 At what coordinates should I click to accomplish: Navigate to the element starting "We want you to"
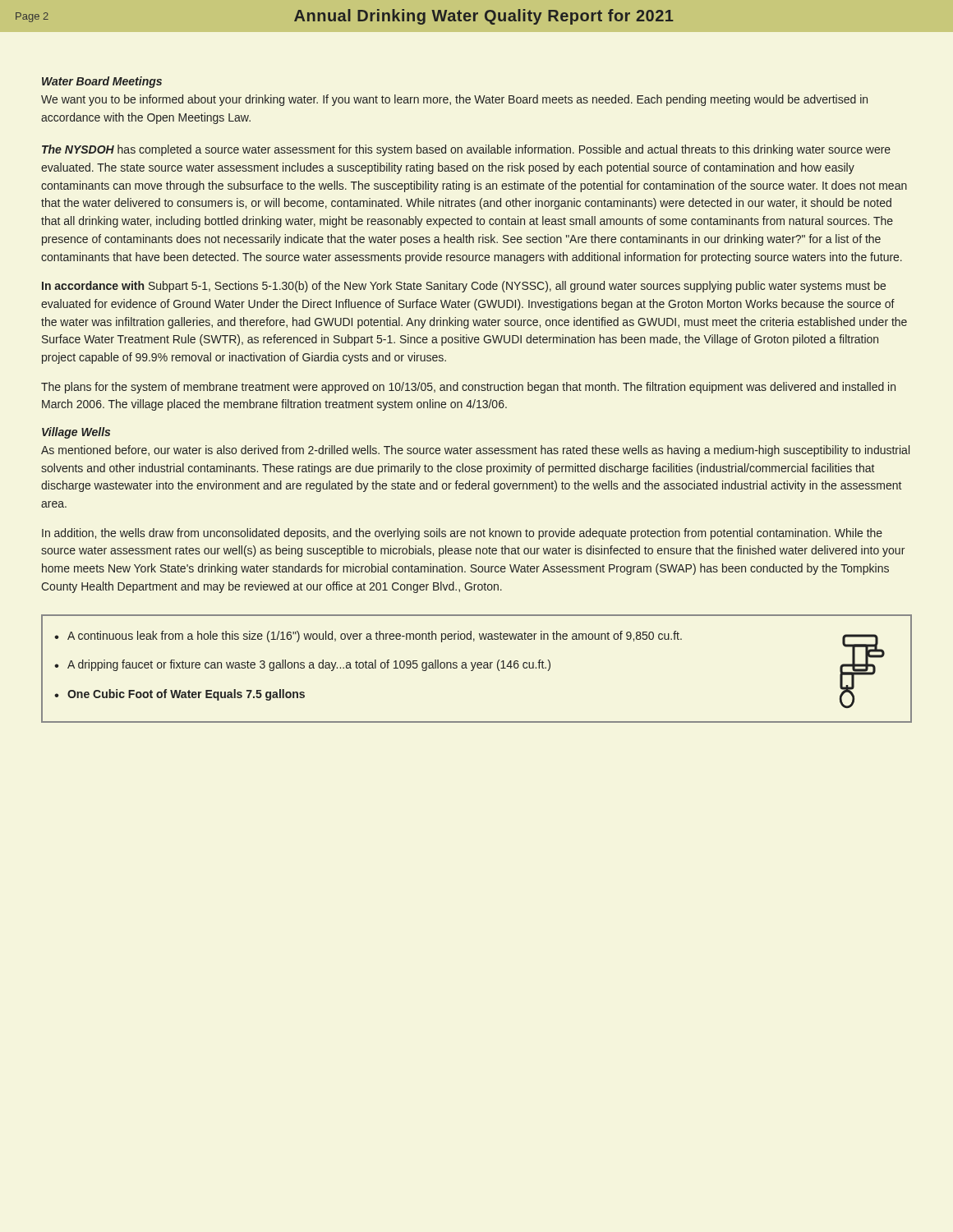coord(455,108)
